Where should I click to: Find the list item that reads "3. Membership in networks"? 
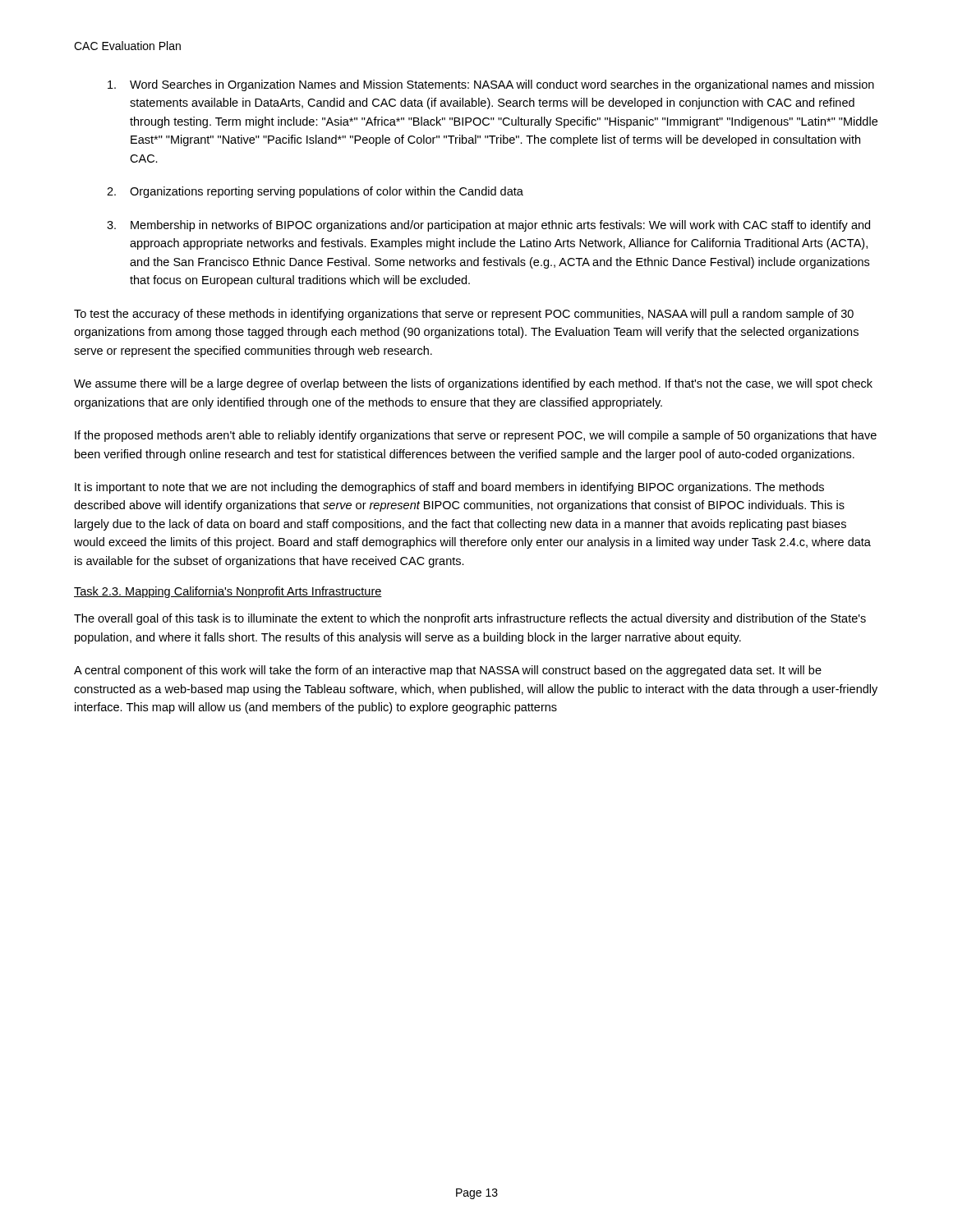pos(493,253)
